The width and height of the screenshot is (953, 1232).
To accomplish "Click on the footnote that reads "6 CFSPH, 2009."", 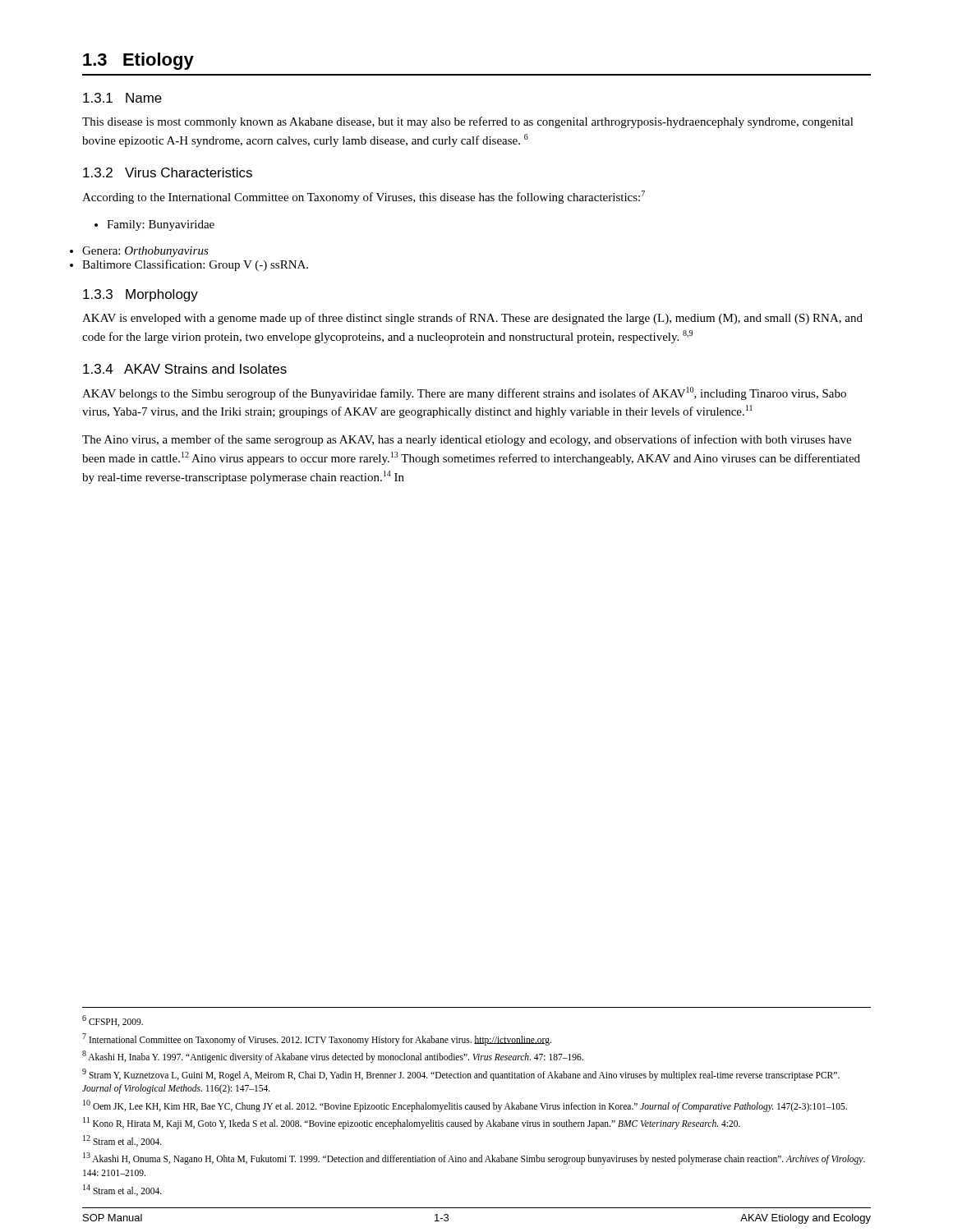I will click(113, 1021).
